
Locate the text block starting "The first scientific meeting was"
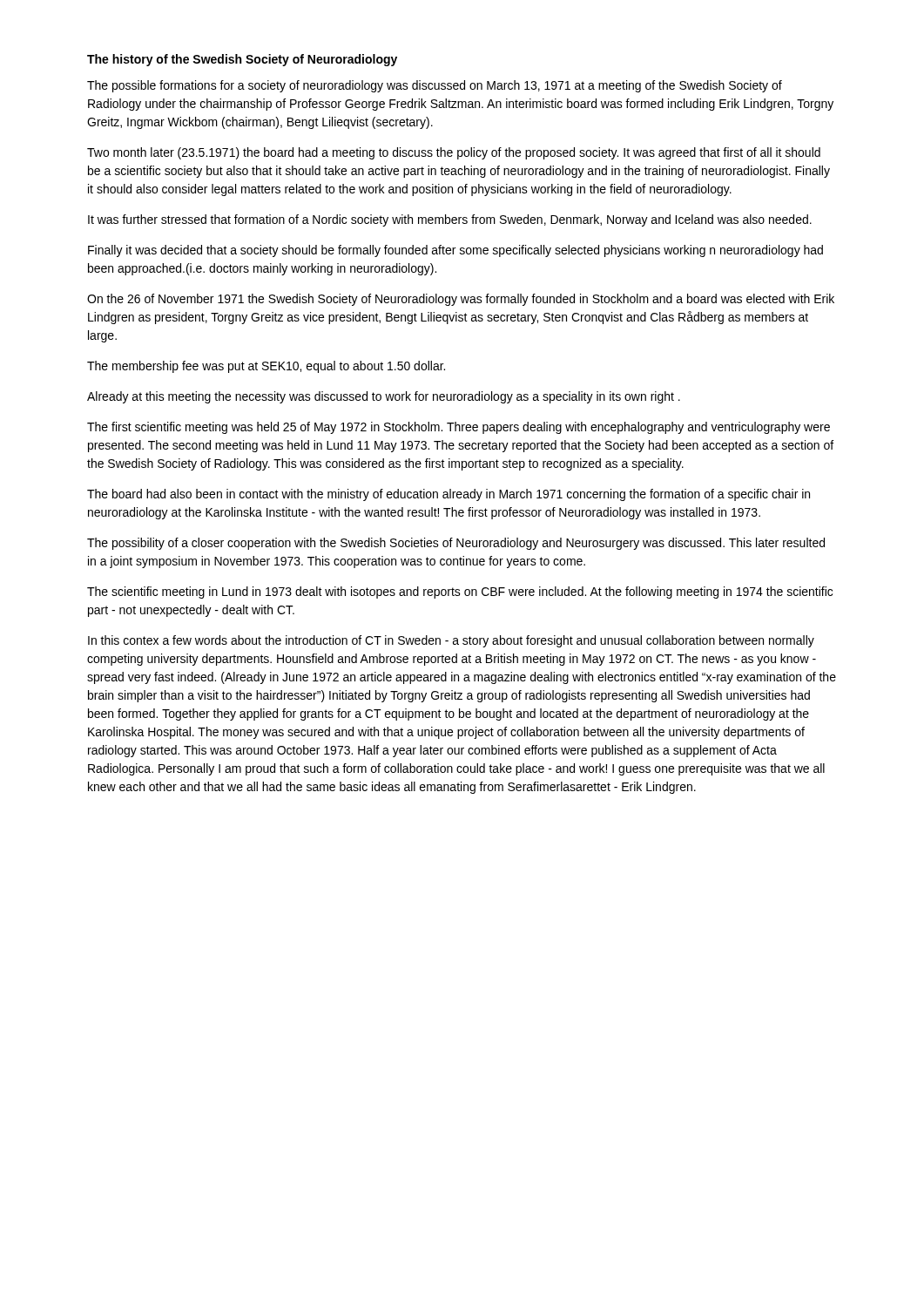(460, 445)
